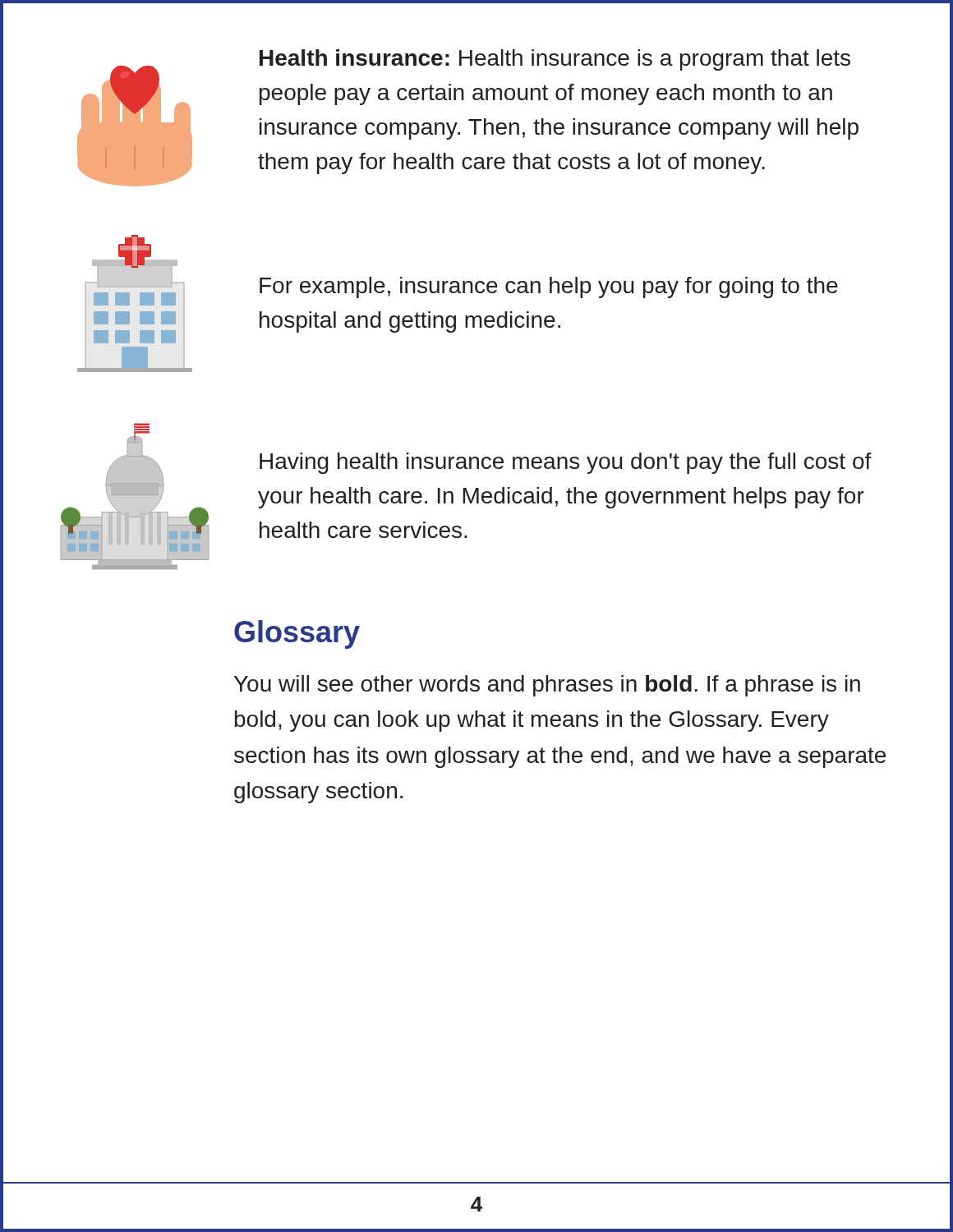Click on the text block that says "For example, insurance can"
This screenshot has width=953, height=1232.
(548, 303)
